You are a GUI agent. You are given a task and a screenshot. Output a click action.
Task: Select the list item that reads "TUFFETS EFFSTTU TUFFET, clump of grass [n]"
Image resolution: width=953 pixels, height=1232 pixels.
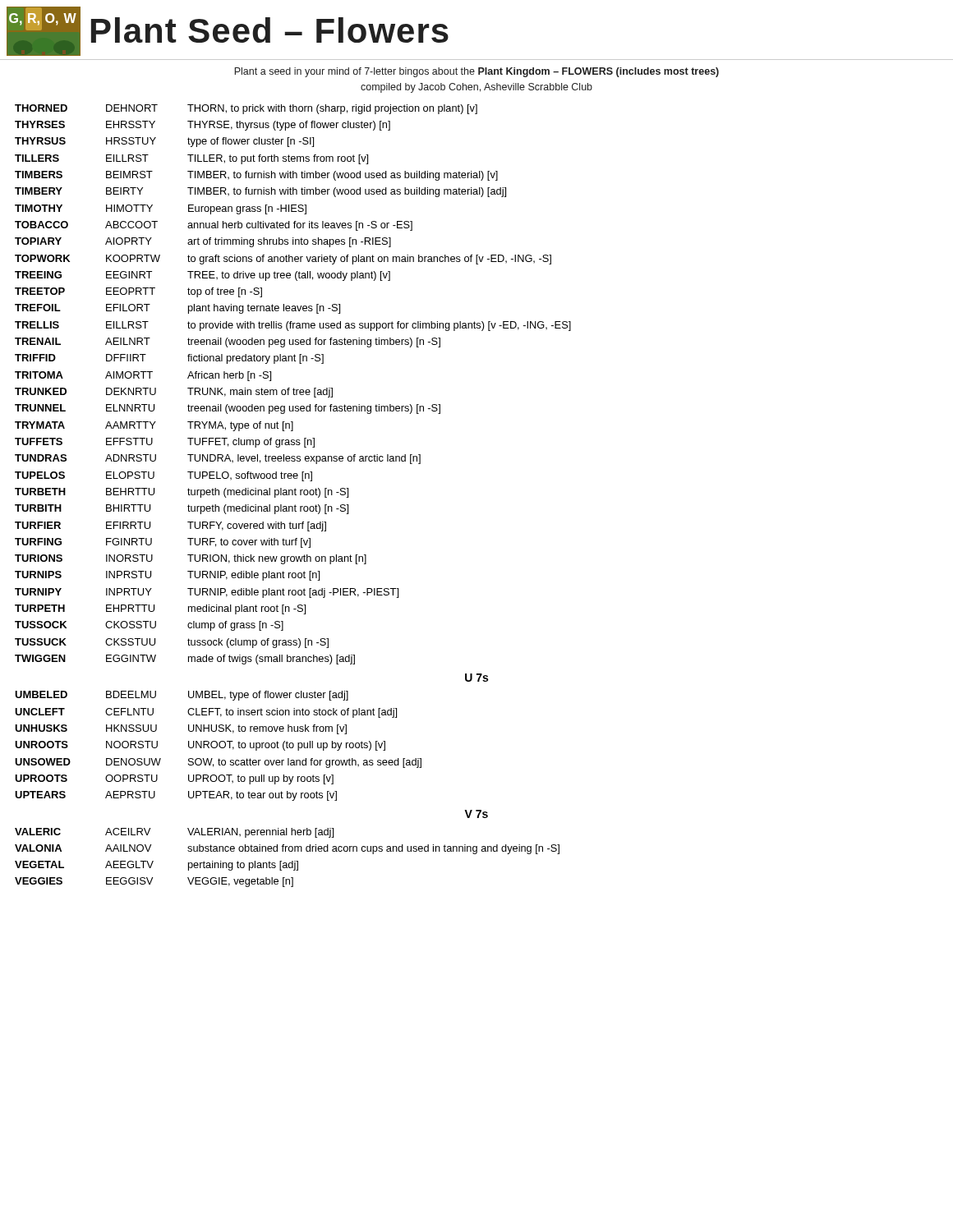coord(39,442)
